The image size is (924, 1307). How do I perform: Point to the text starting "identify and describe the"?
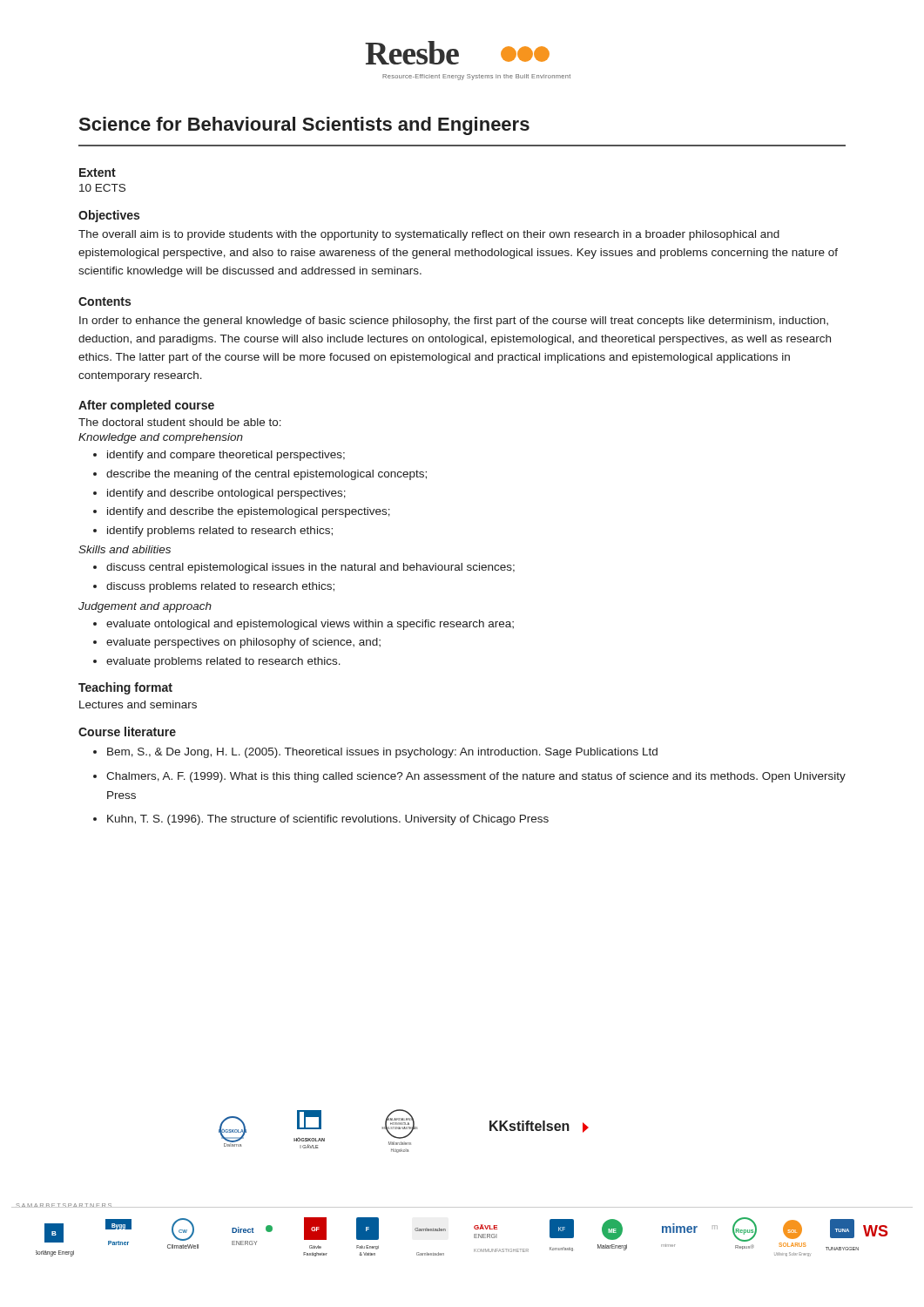(248, 511)
